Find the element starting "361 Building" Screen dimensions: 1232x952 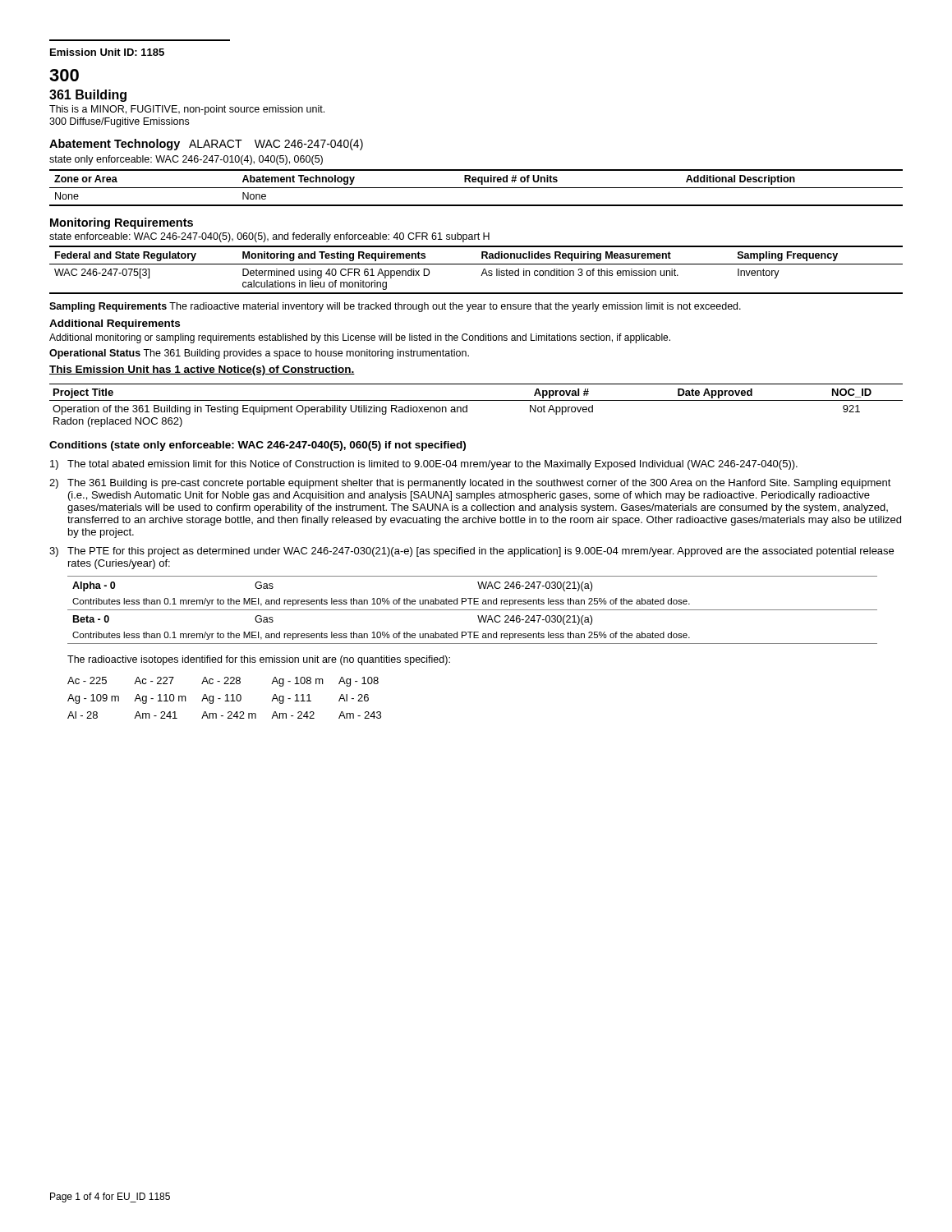point(88,95)
